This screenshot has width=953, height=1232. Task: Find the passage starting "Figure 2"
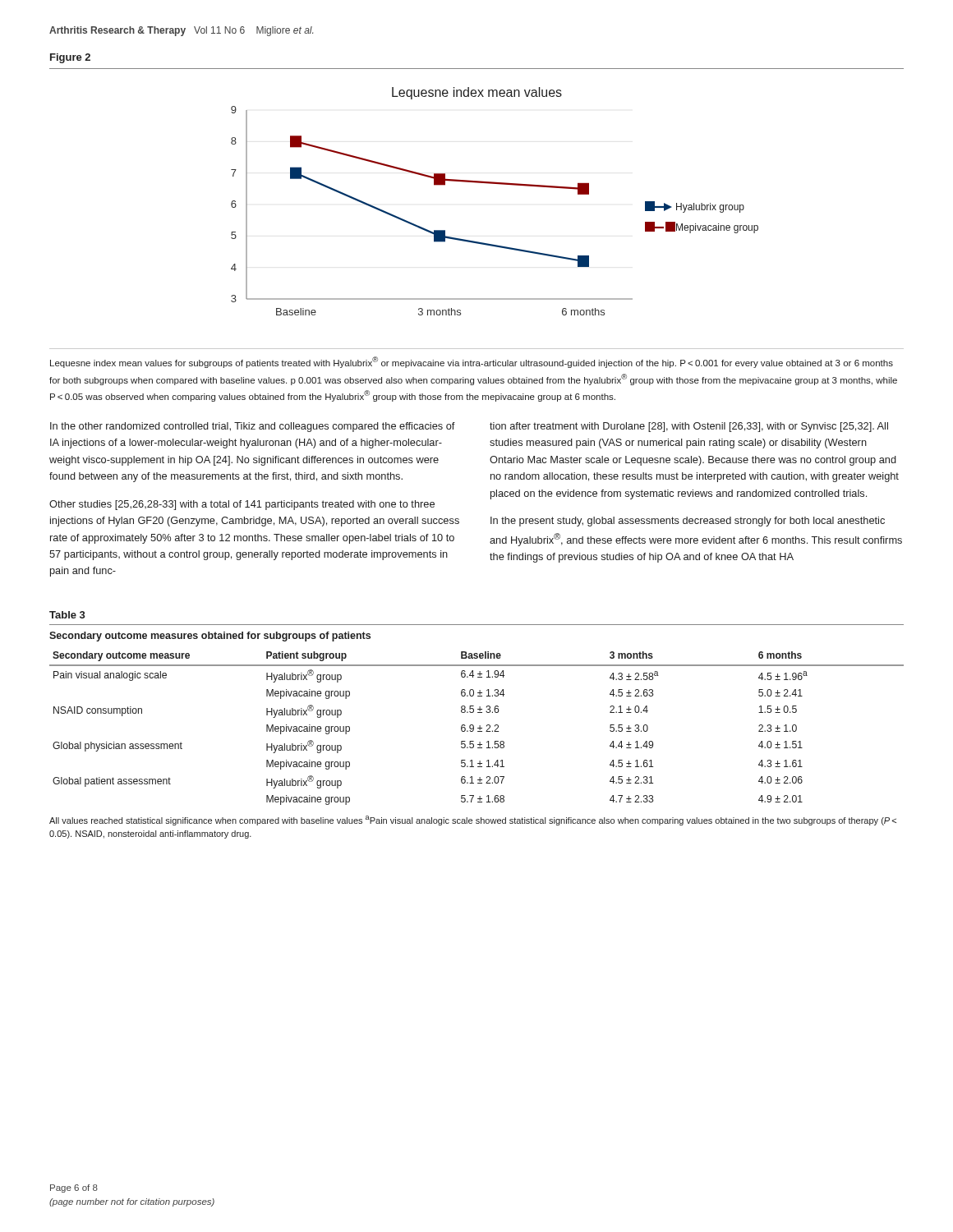[x=70, y=57]
